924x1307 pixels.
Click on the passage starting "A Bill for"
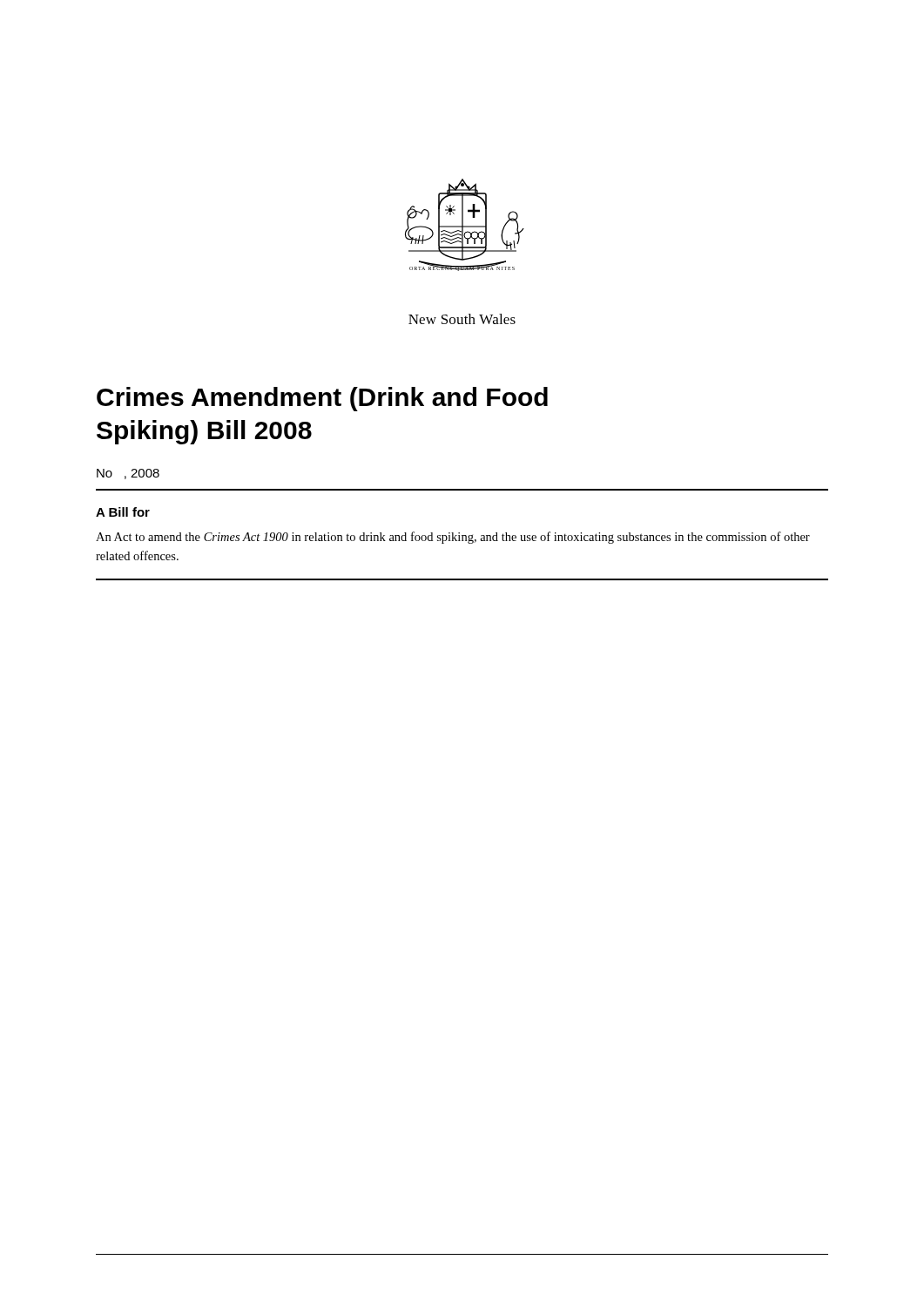(123, 512)
